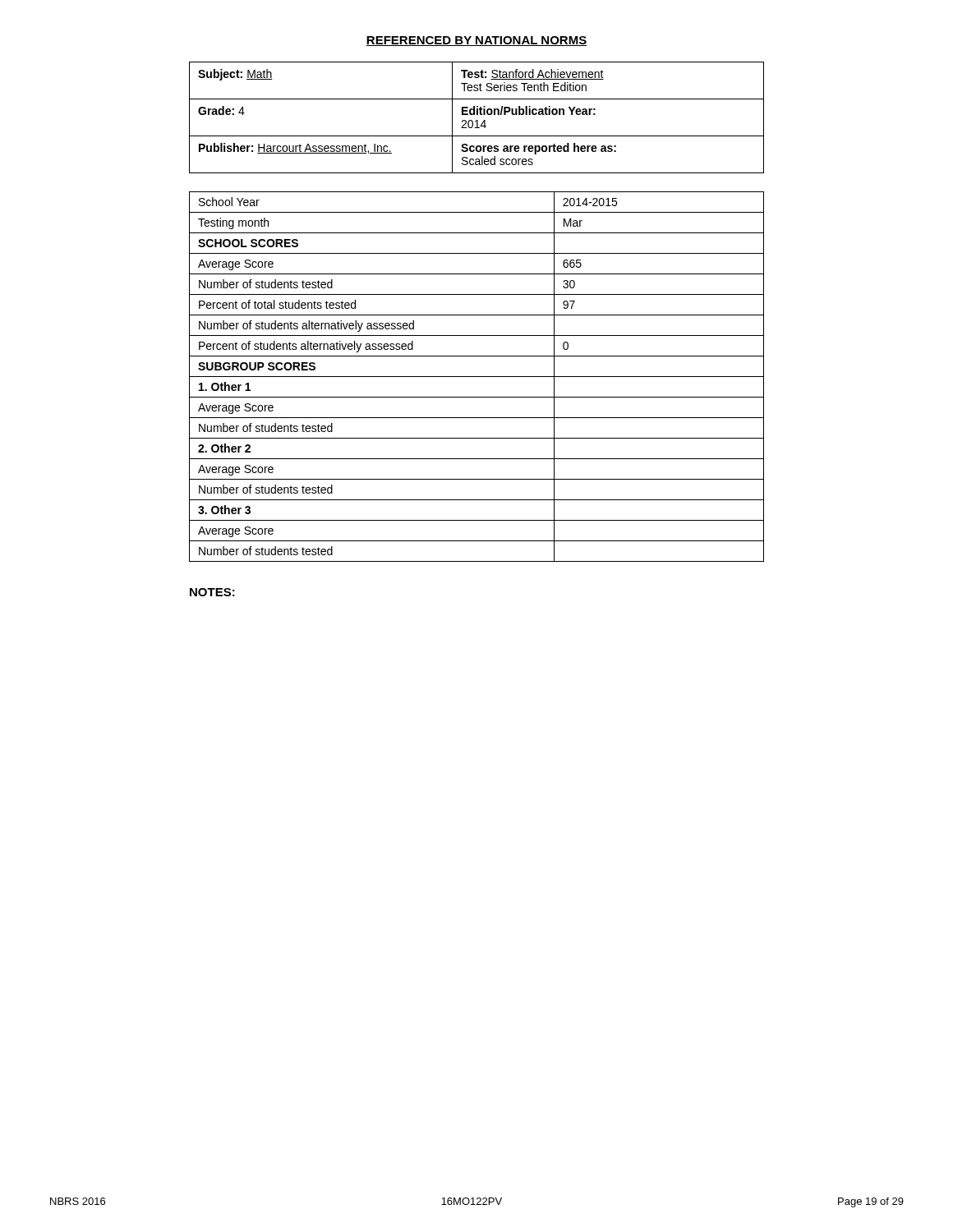Find the table that mentions "Grade: 4"

click(476, 117)
